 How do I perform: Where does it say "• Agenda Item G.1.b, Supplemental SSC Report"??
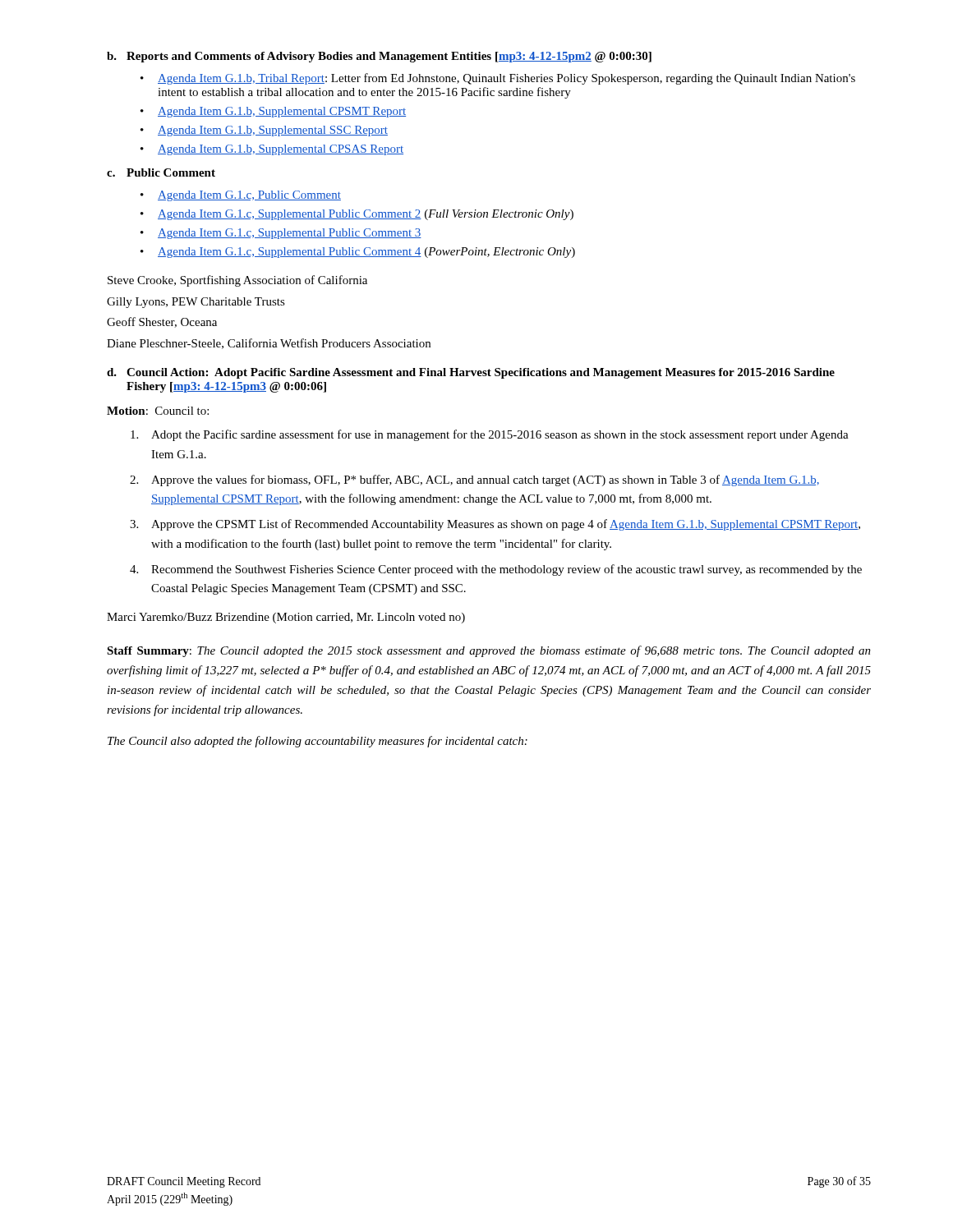coord(264,130)
